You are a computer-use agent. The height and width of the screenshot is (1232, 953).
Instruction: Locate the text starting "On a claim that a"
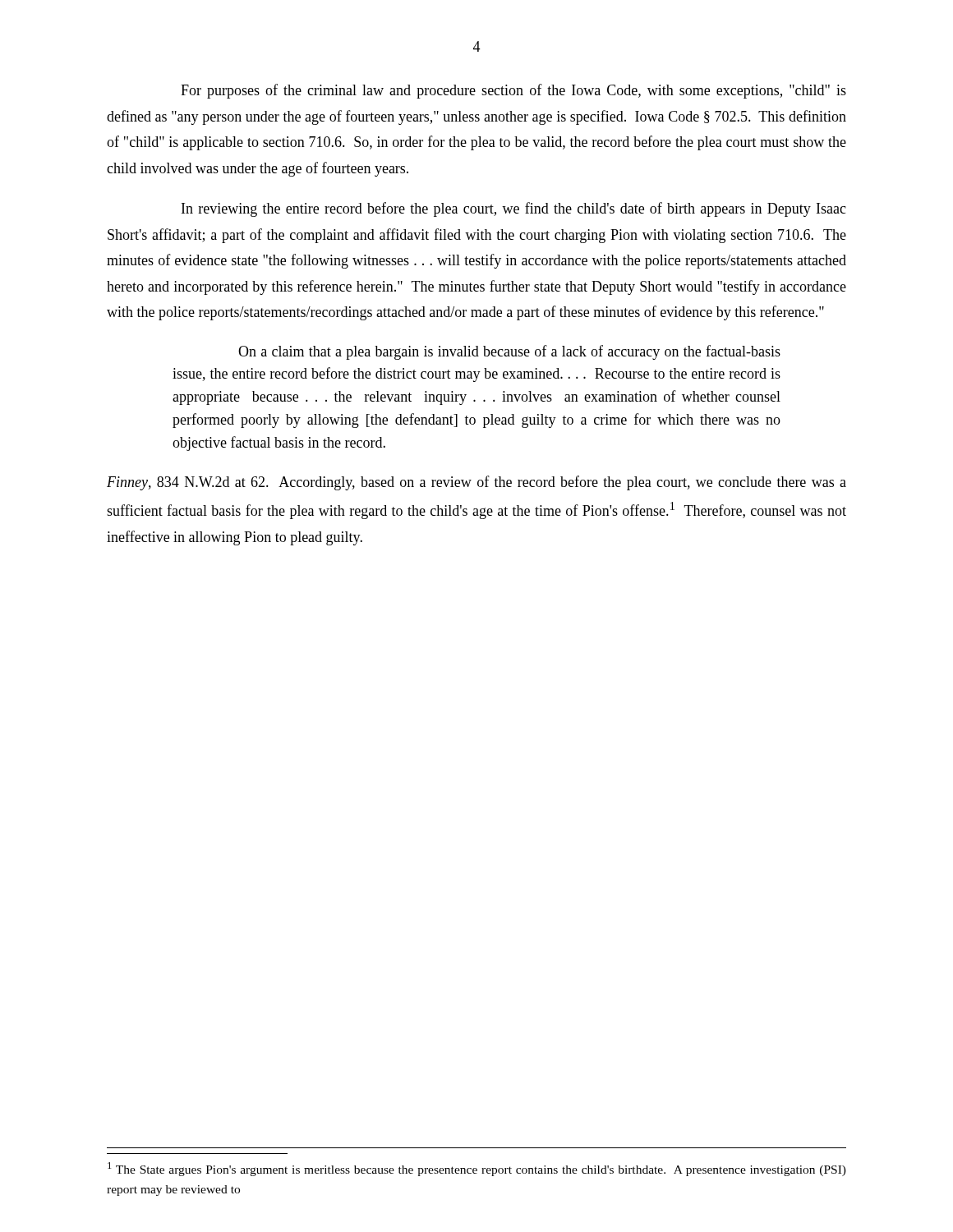pos(476,397)
